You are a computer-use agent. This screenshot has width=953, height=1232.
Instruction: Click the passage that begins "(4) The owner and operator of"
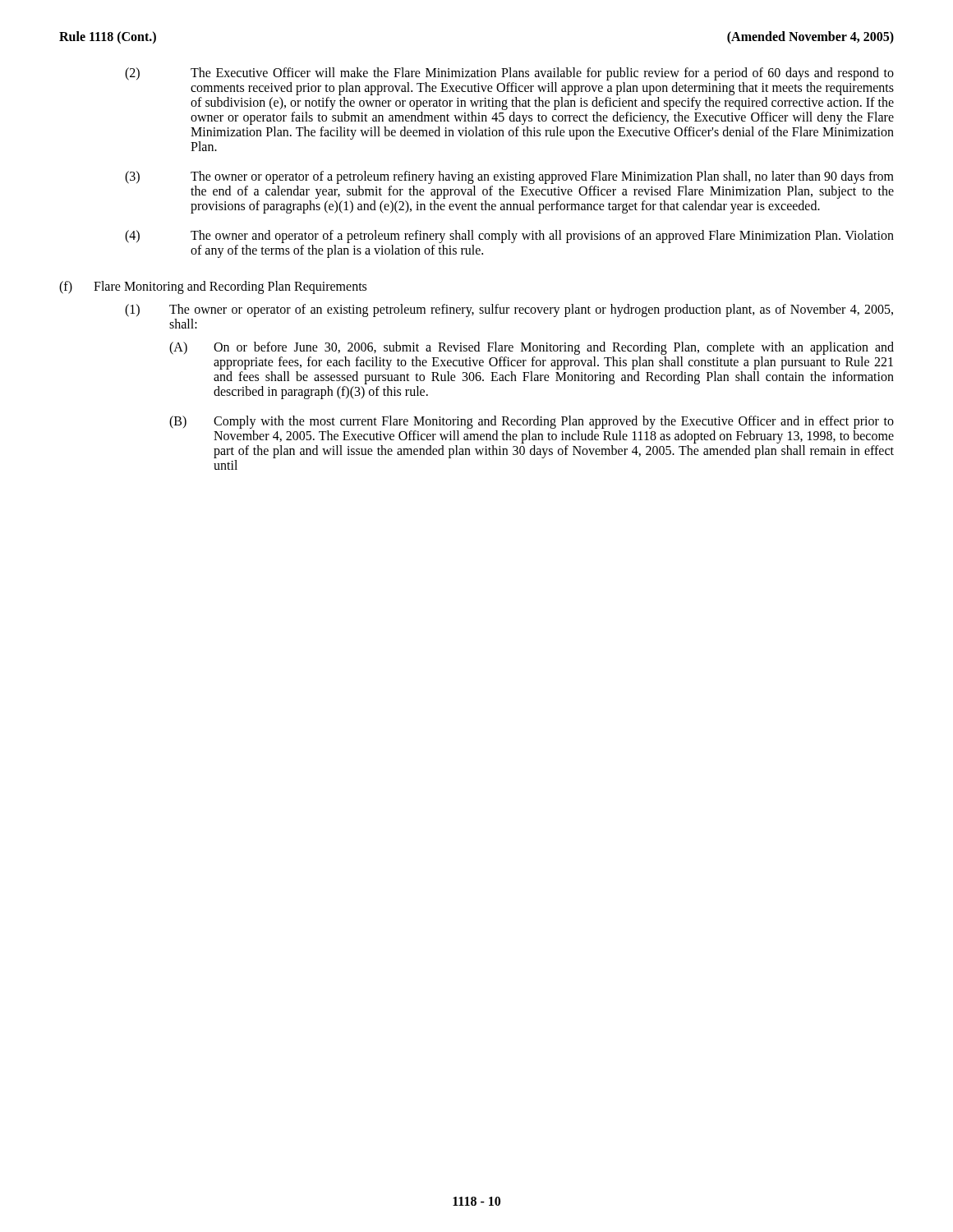point(509,243)
